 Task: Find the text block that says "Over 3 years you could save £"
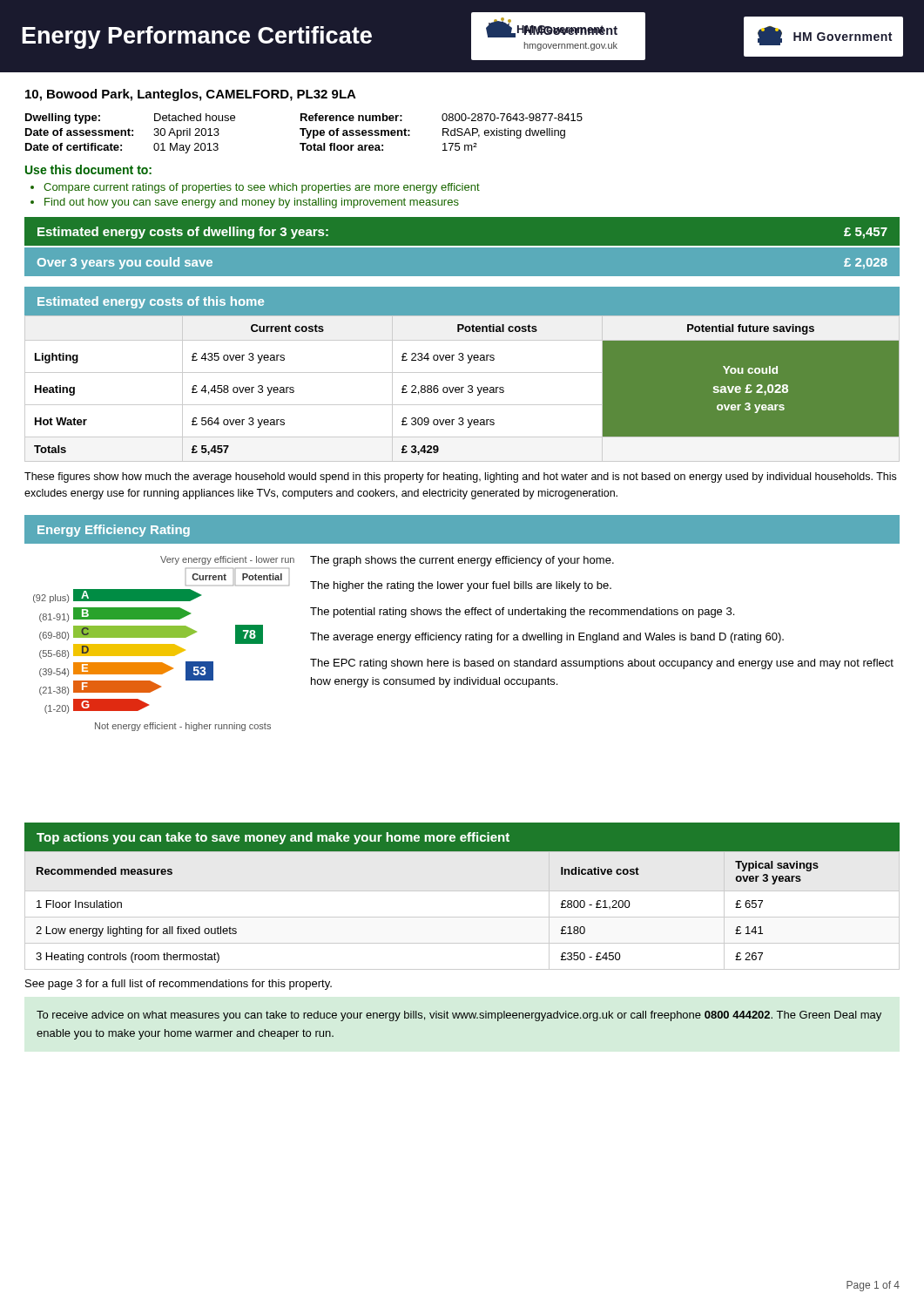click(121, 263)
